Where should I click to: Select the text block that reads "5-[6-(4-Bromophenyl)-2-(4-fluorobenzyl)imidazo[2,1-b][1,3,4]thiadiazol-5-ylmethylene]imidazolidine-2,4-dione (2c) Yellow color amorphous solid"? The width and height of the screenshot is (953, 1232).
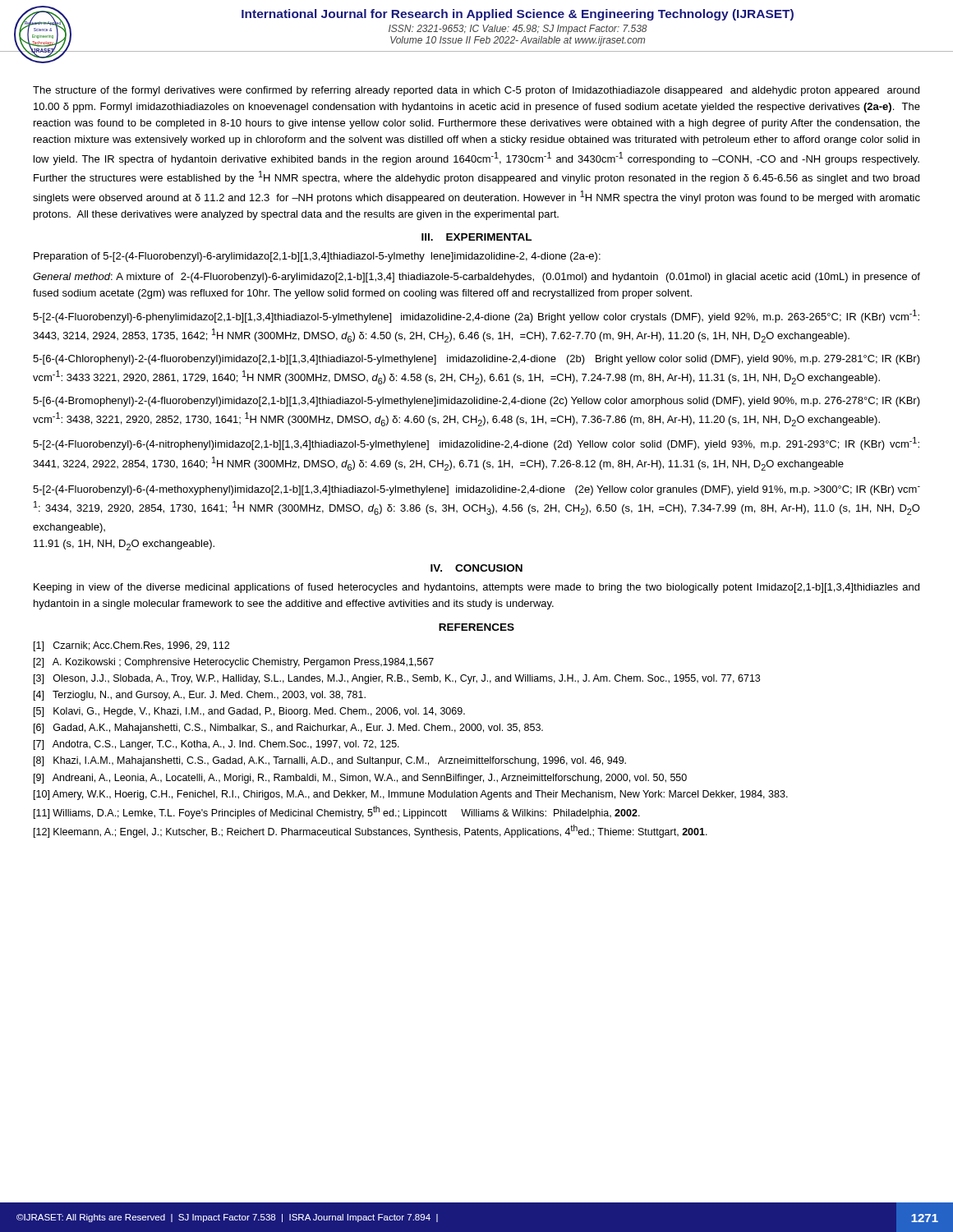(x=476, y=411)
